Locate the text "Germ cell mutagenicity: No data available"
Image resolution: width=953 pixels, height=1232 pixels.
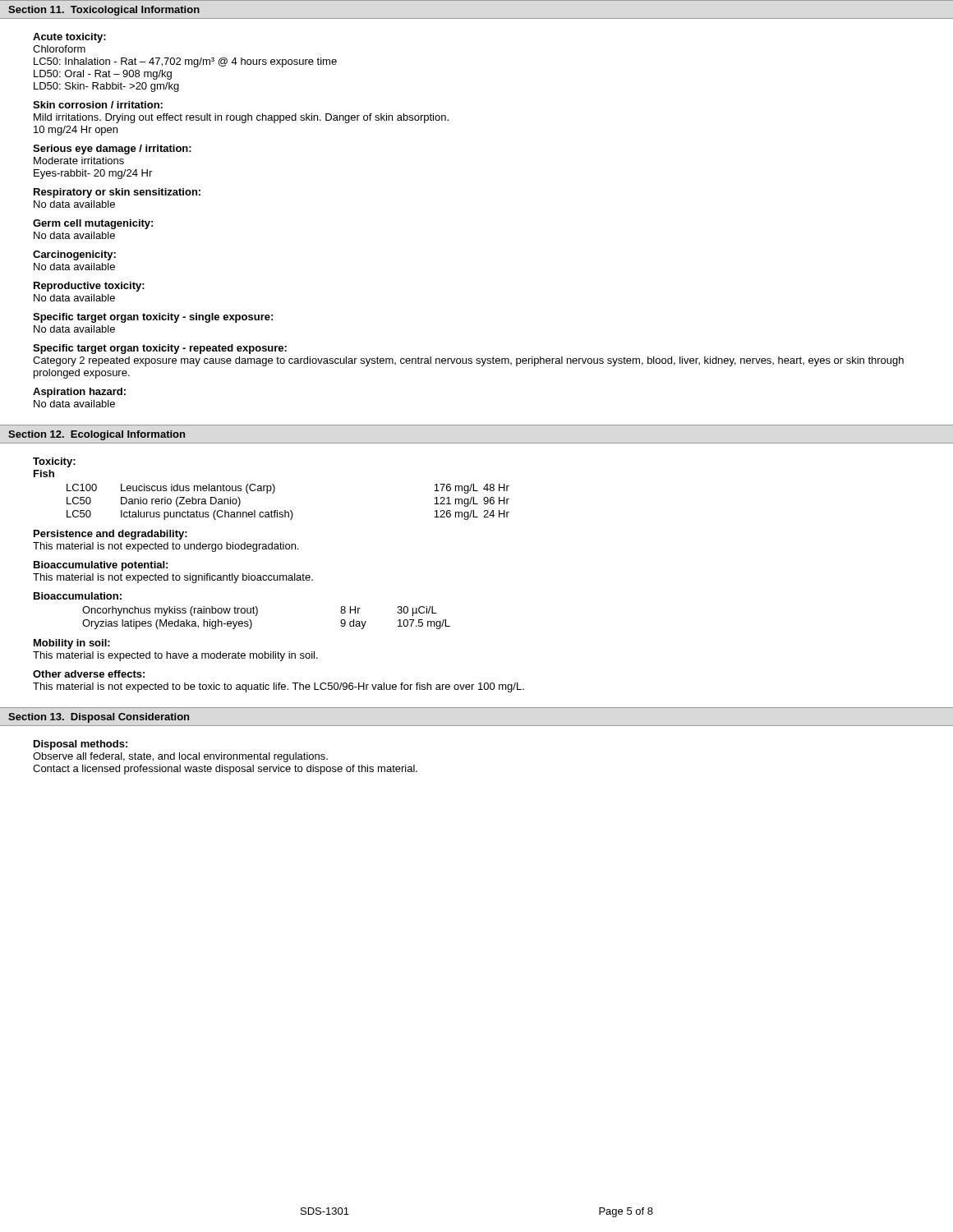[x=93, y=224]
